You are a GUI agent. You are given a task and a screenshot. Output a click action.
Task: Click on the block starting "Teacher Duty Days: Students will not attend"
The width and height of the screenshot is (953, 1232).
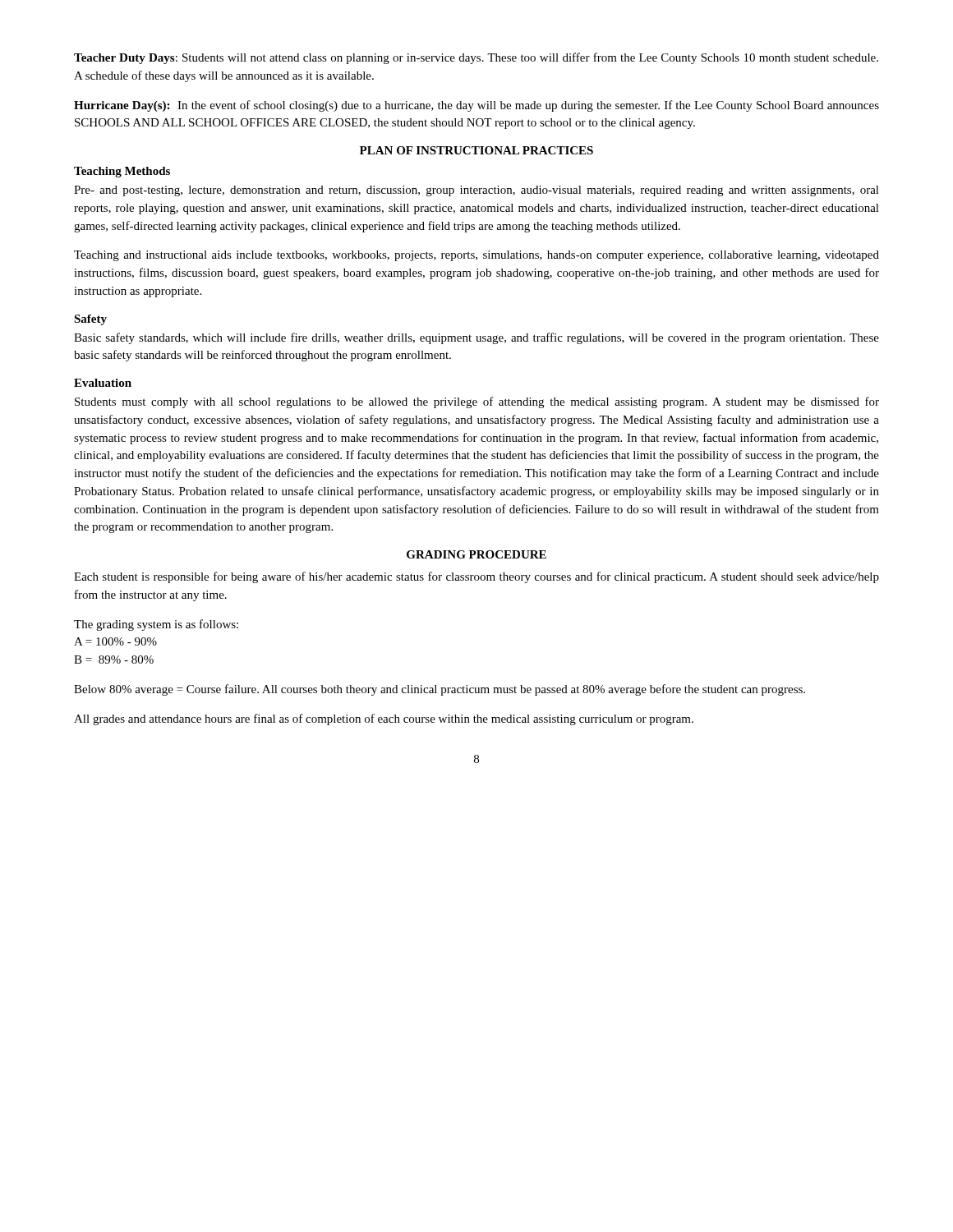[476, 66]
